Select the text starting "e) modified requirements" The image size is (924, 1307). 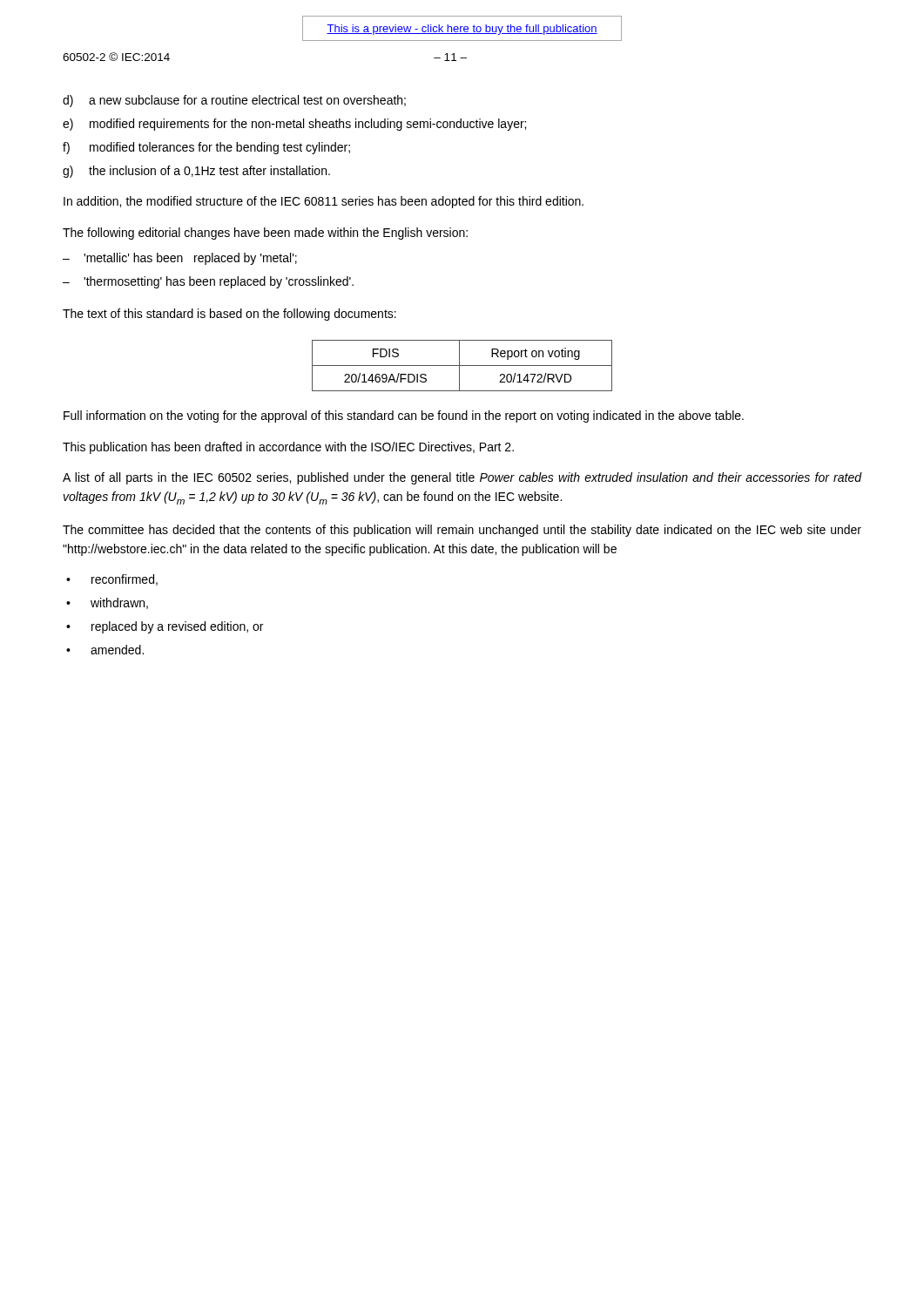295,124
